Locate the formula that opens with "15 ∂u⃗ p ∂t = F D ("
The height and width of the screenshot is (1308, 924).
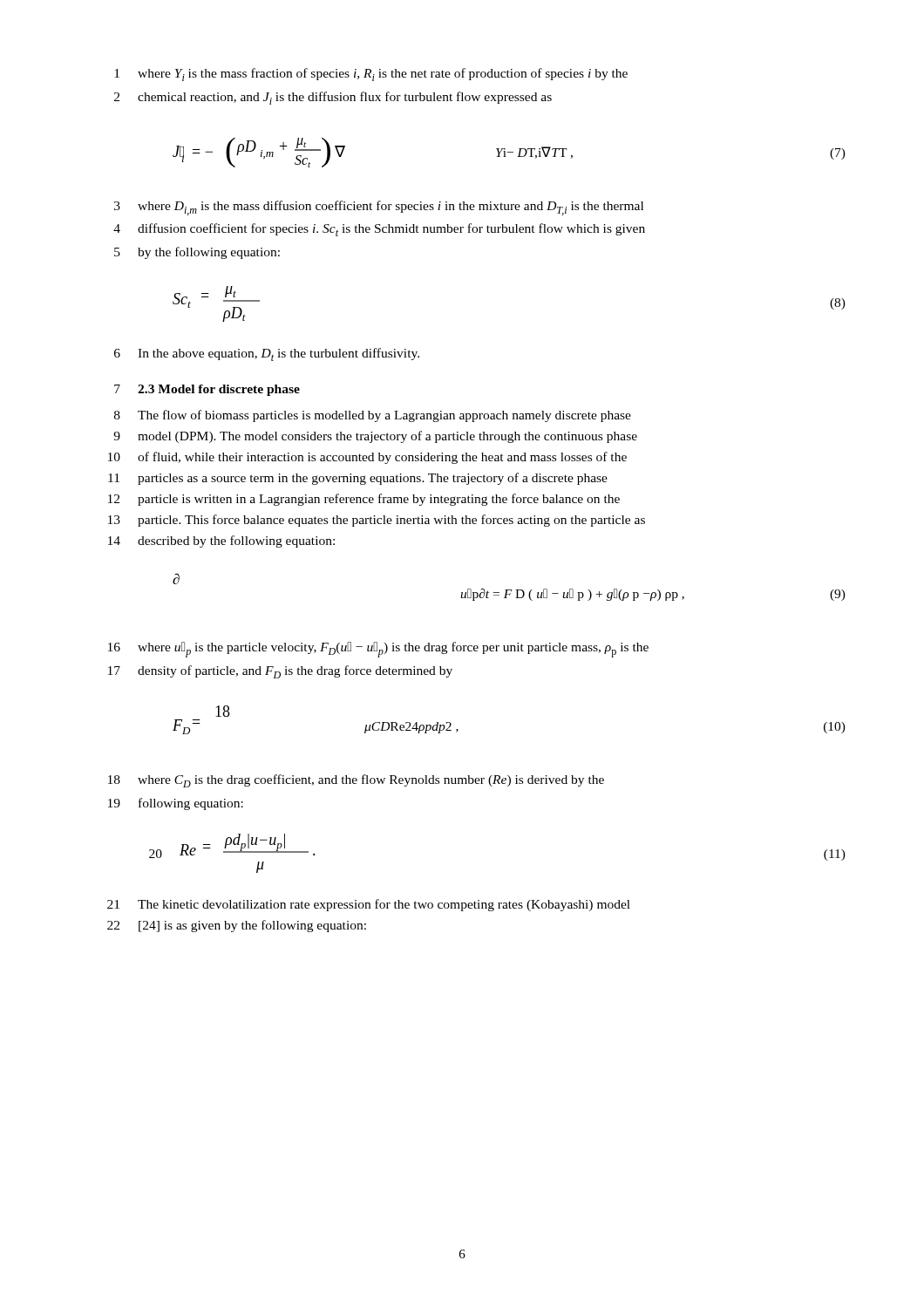466,594
